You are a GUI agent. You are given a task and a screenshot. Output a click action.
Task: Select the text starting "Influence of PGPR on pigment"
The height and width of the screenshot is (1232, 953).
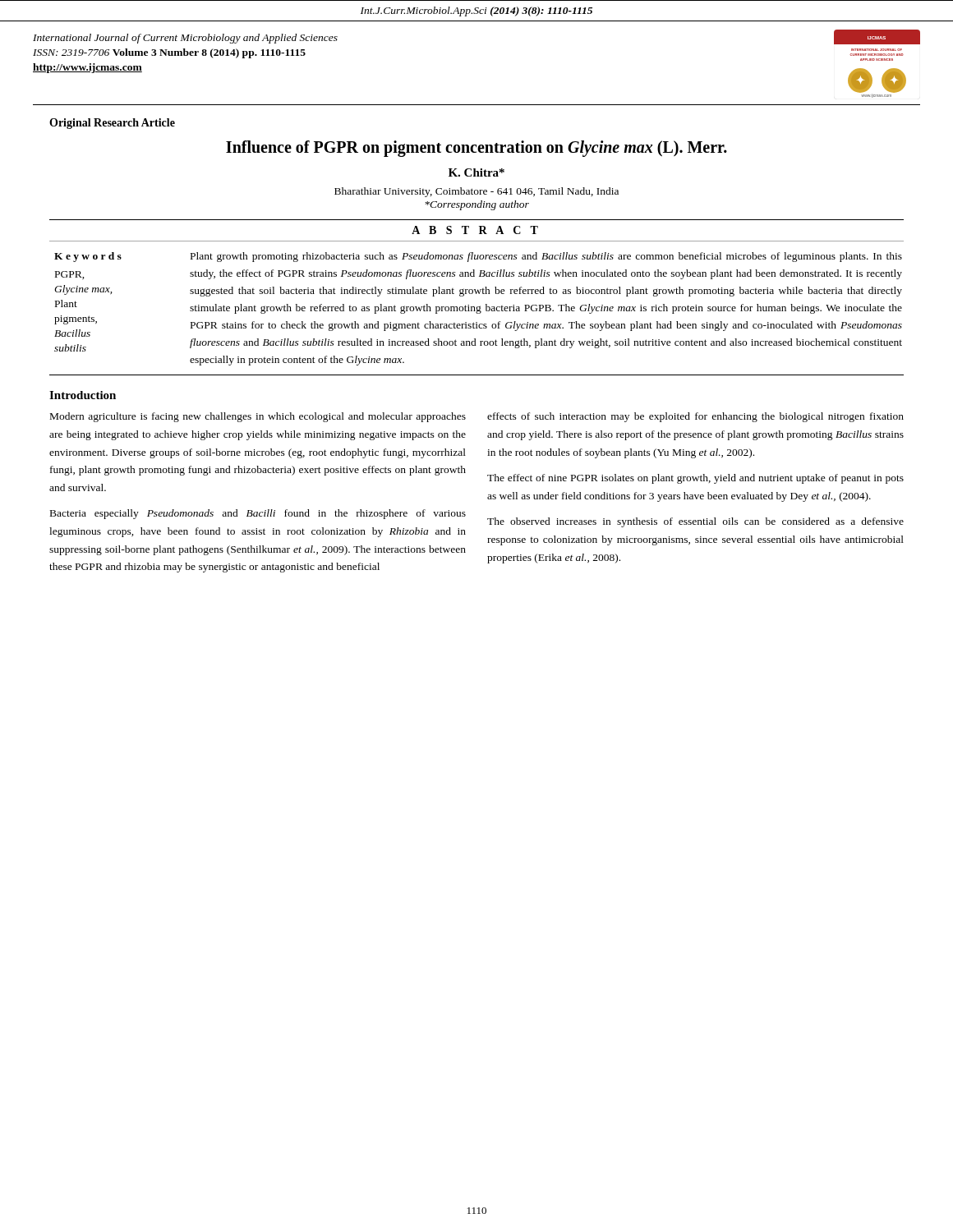476,147
